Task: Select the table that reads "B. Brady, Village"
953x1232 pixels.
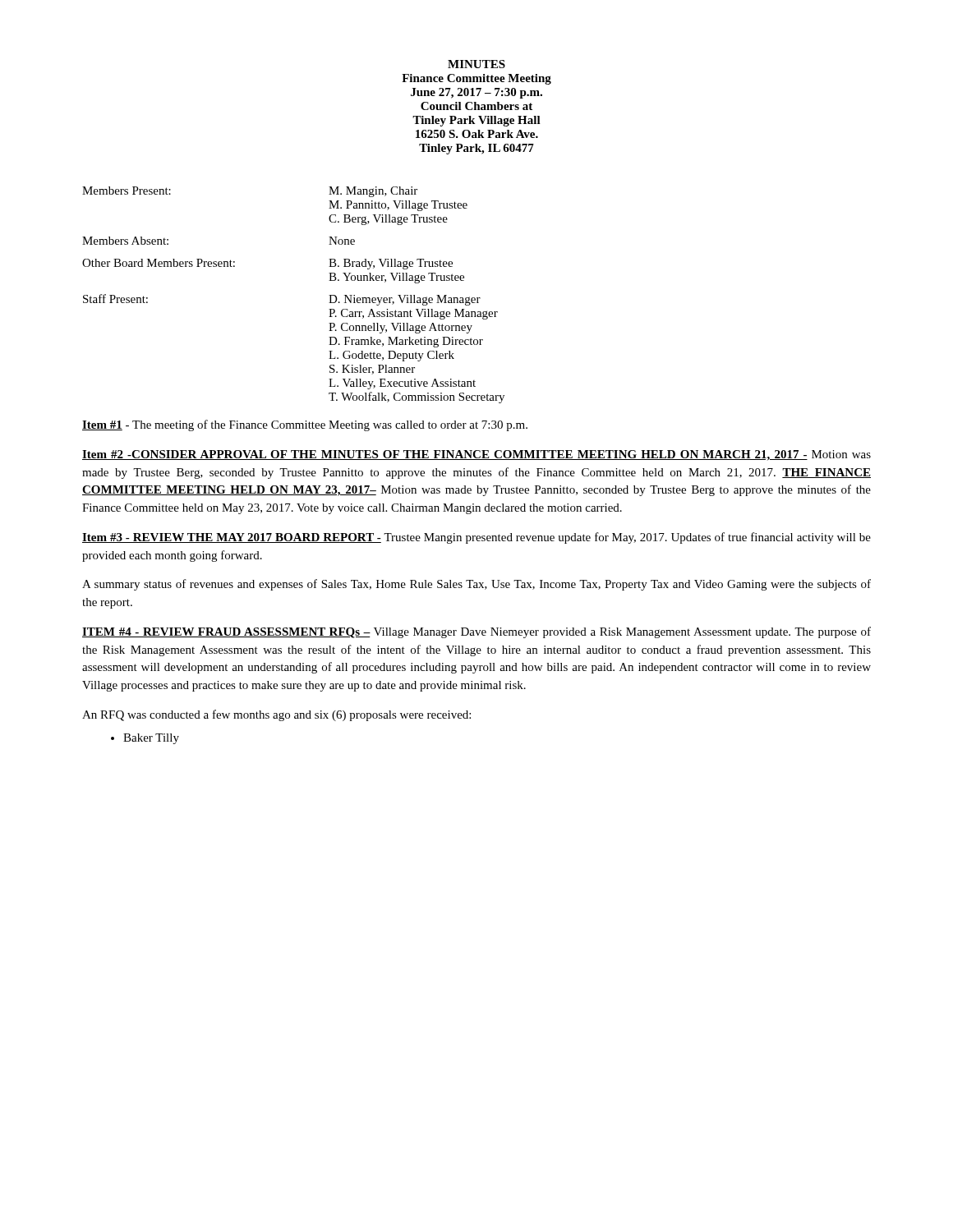Action: coord(476,294)
